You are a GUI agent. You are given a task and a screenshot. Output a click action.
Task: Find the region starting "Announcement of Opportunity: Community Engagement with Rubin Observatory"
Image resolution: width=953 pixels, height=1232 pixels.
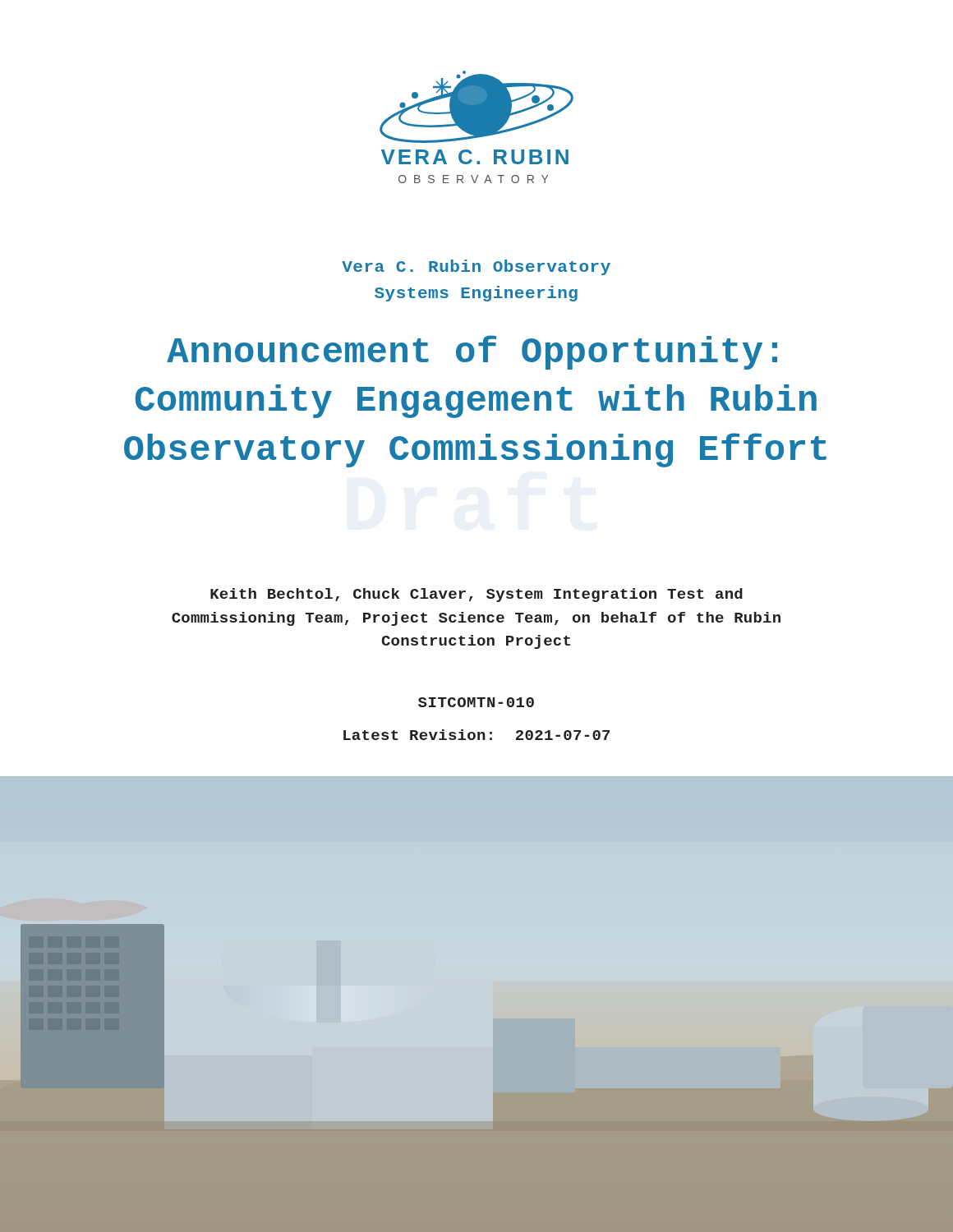[x=476, y=401]
